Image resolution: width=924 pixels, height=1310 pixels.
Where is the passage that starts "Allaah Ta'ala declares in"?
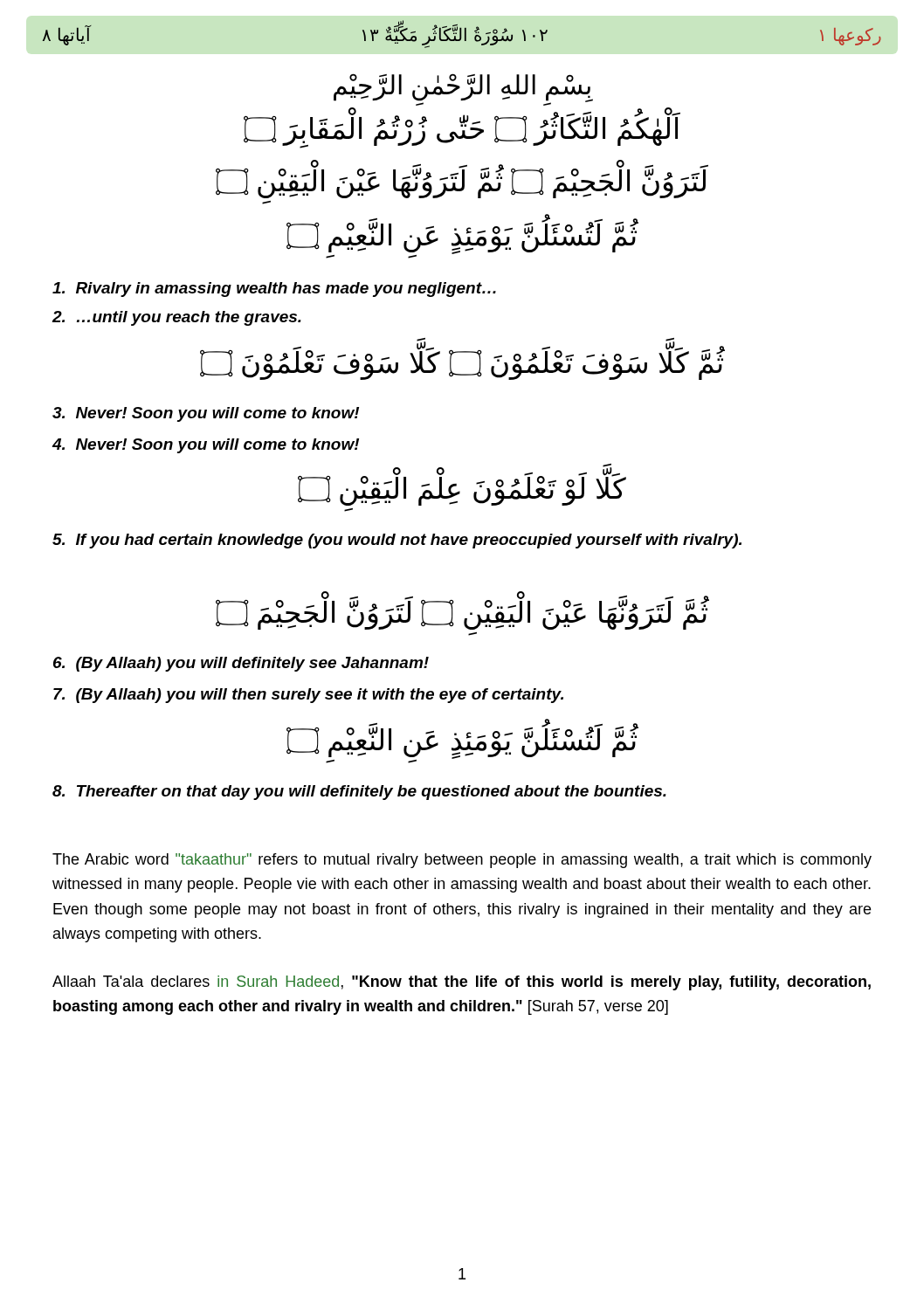pos(462,994)
